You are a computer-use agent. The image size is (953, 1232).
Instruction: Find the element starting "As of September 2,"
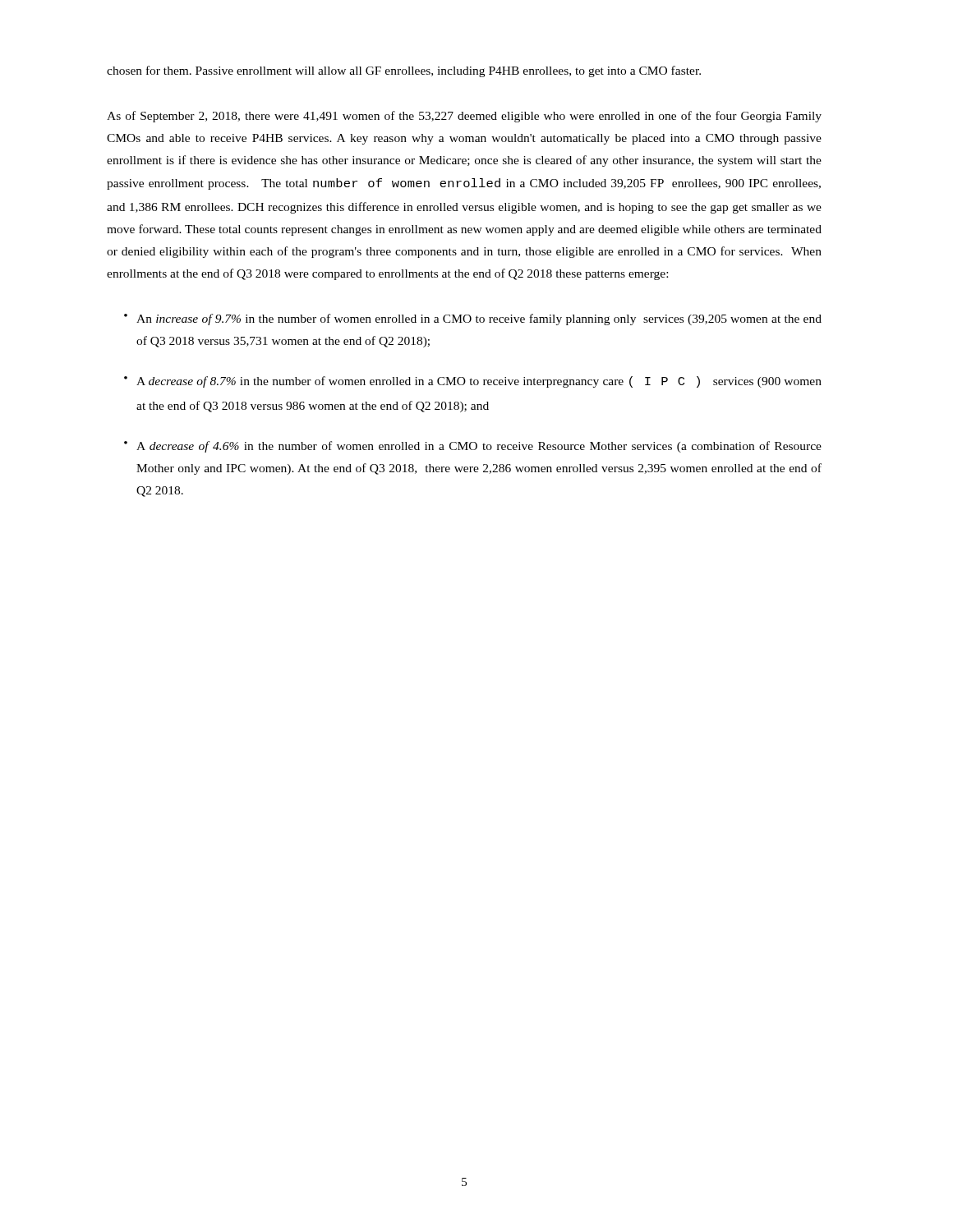click(x=464, y=194)
